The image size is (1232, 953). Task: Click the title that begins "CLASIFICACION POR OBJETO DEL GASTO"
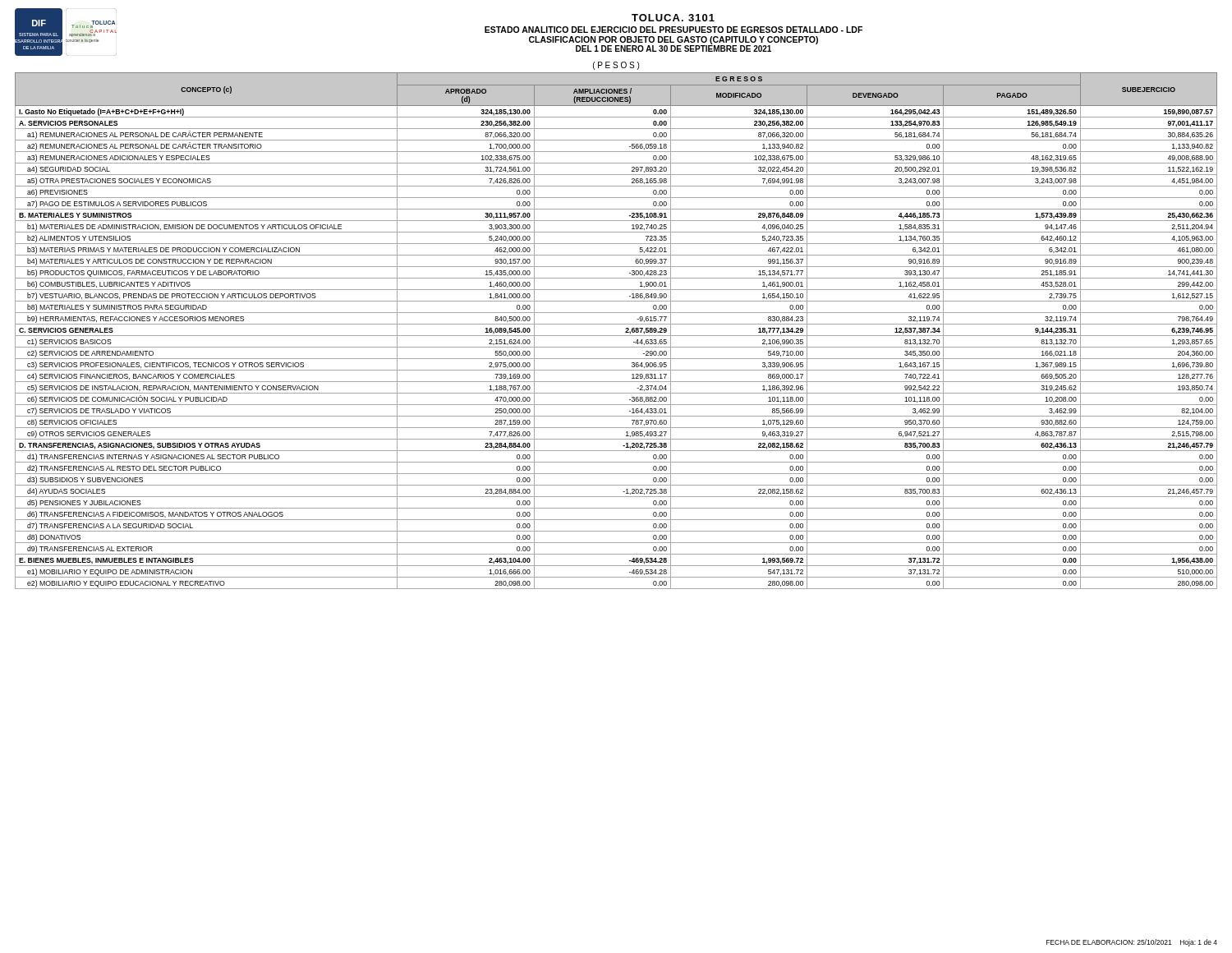673,39
